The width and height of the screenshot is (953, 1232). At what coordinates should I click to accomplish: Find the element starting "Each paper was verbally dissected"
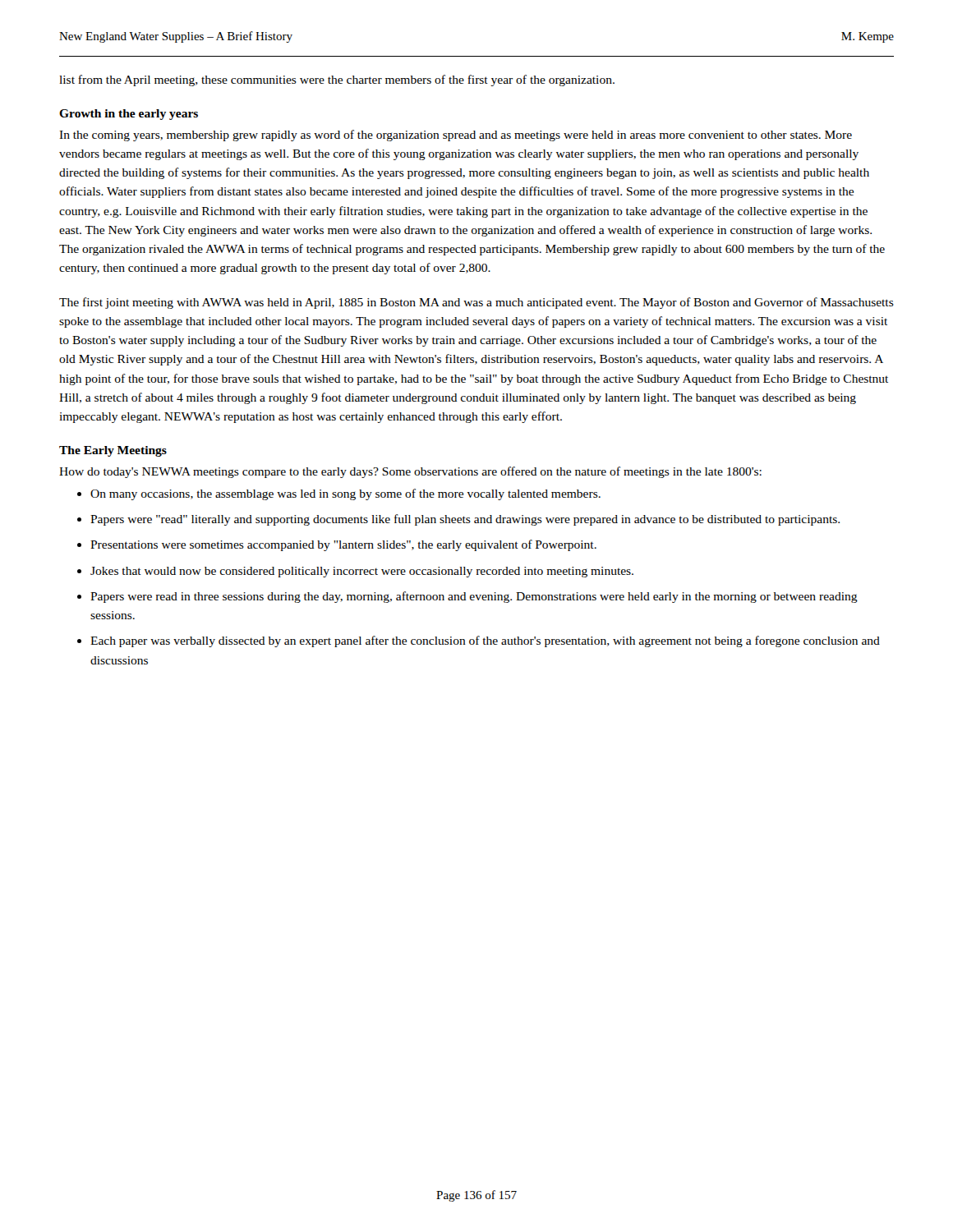click(x=485, y=650)
